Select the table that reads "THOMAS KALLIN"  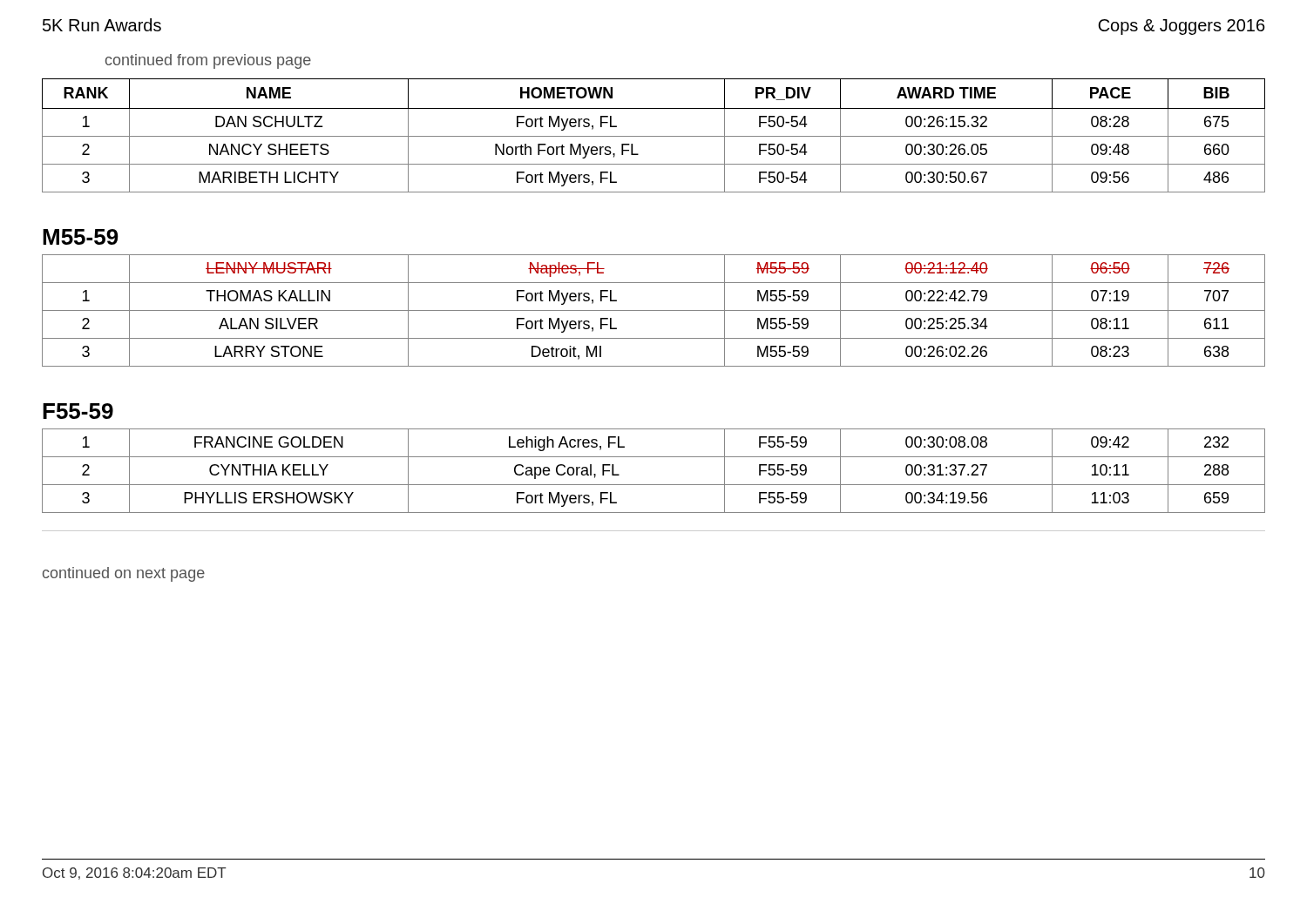tap(654, 310)
